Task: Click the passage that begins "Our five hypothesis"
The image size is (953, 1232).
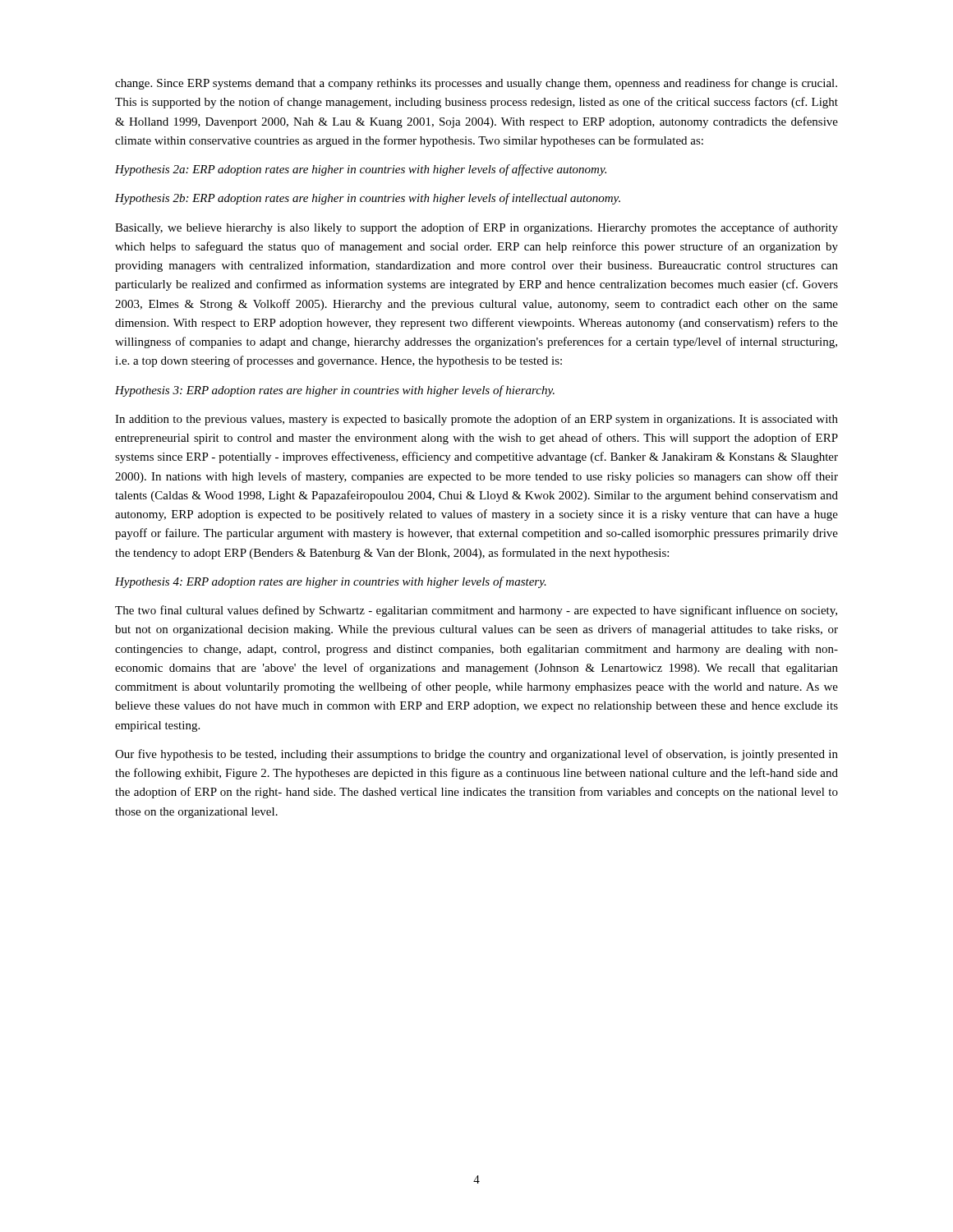Action: 476,782
